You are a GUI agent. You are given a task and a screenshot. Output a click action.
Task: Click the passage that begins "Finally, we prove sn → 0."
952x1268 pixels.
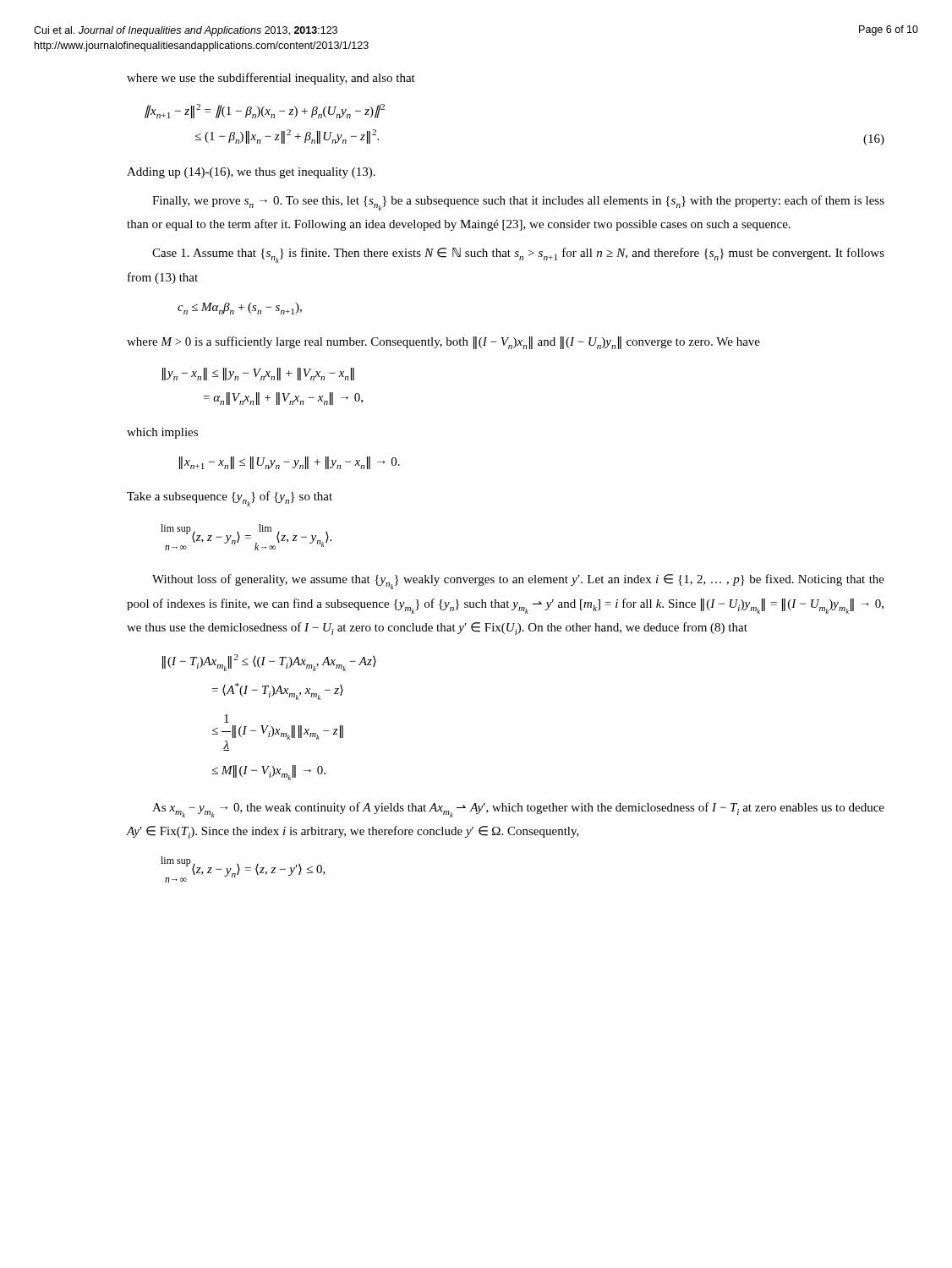pyautogui.click(x=506, y=212)
